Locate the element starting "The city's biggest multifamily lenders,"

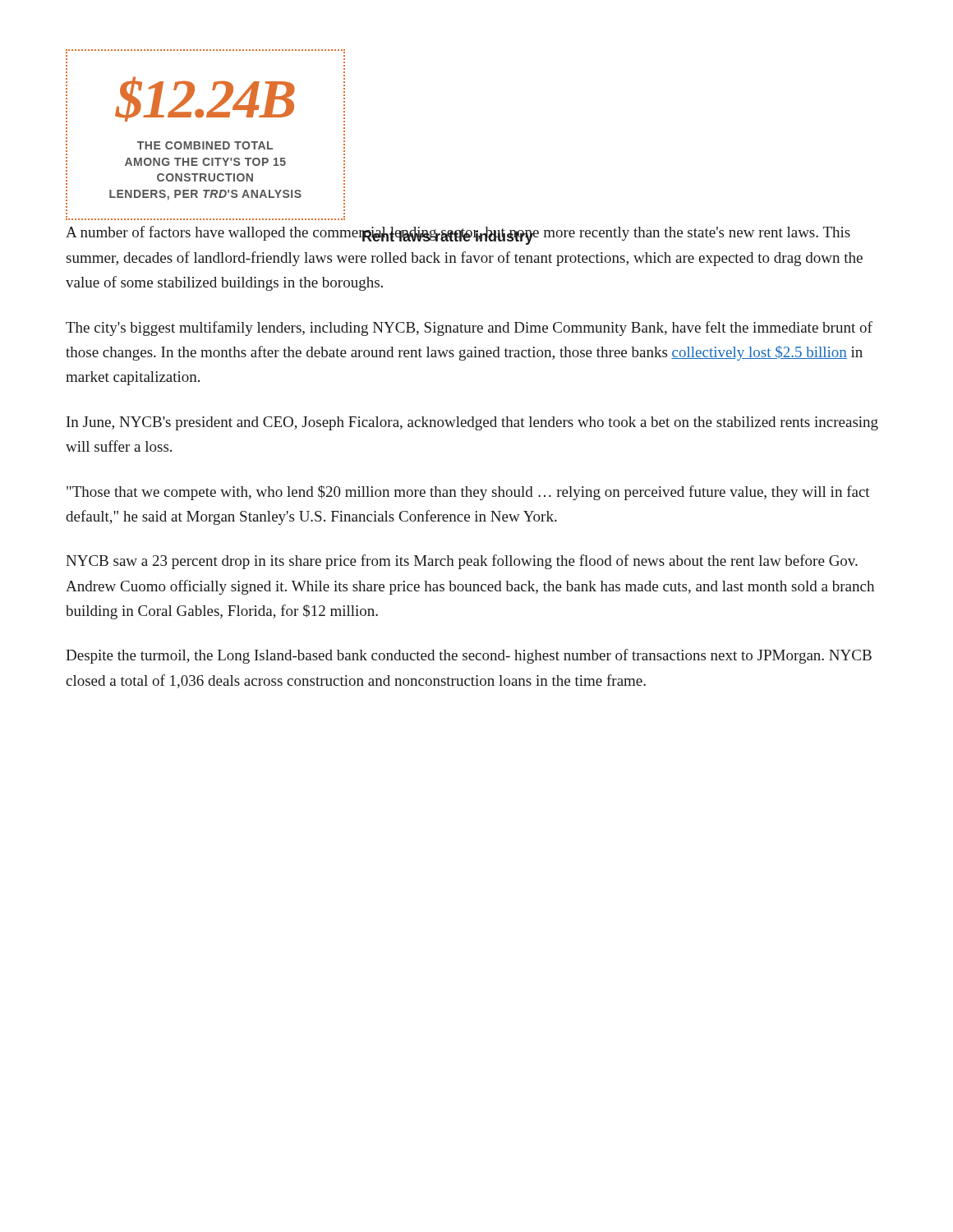pyautogui.click(x=469, y=352)
